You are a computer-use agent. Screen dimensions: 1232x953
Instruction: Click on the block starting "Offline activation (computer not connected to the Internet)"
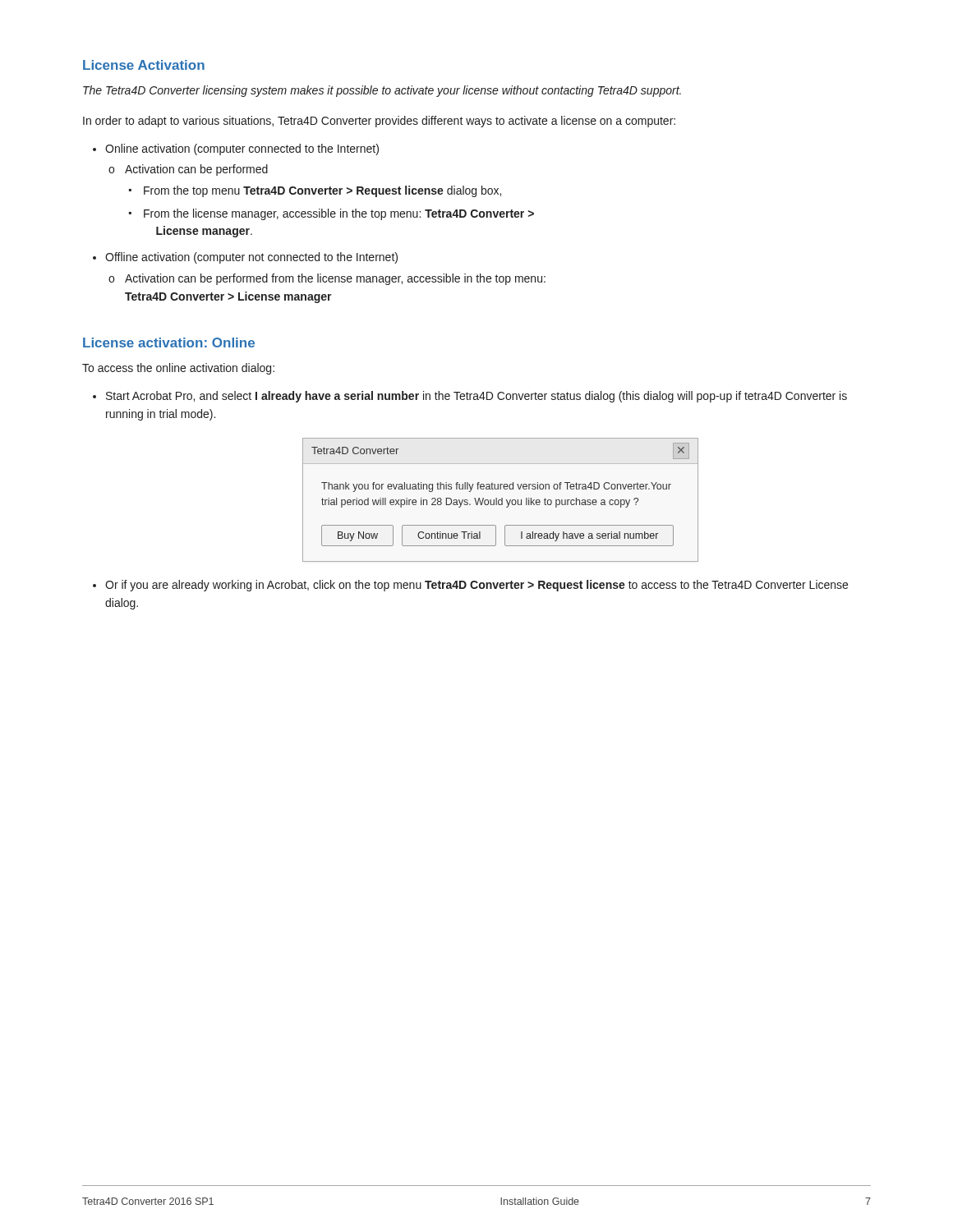click(x=488, y=278)
